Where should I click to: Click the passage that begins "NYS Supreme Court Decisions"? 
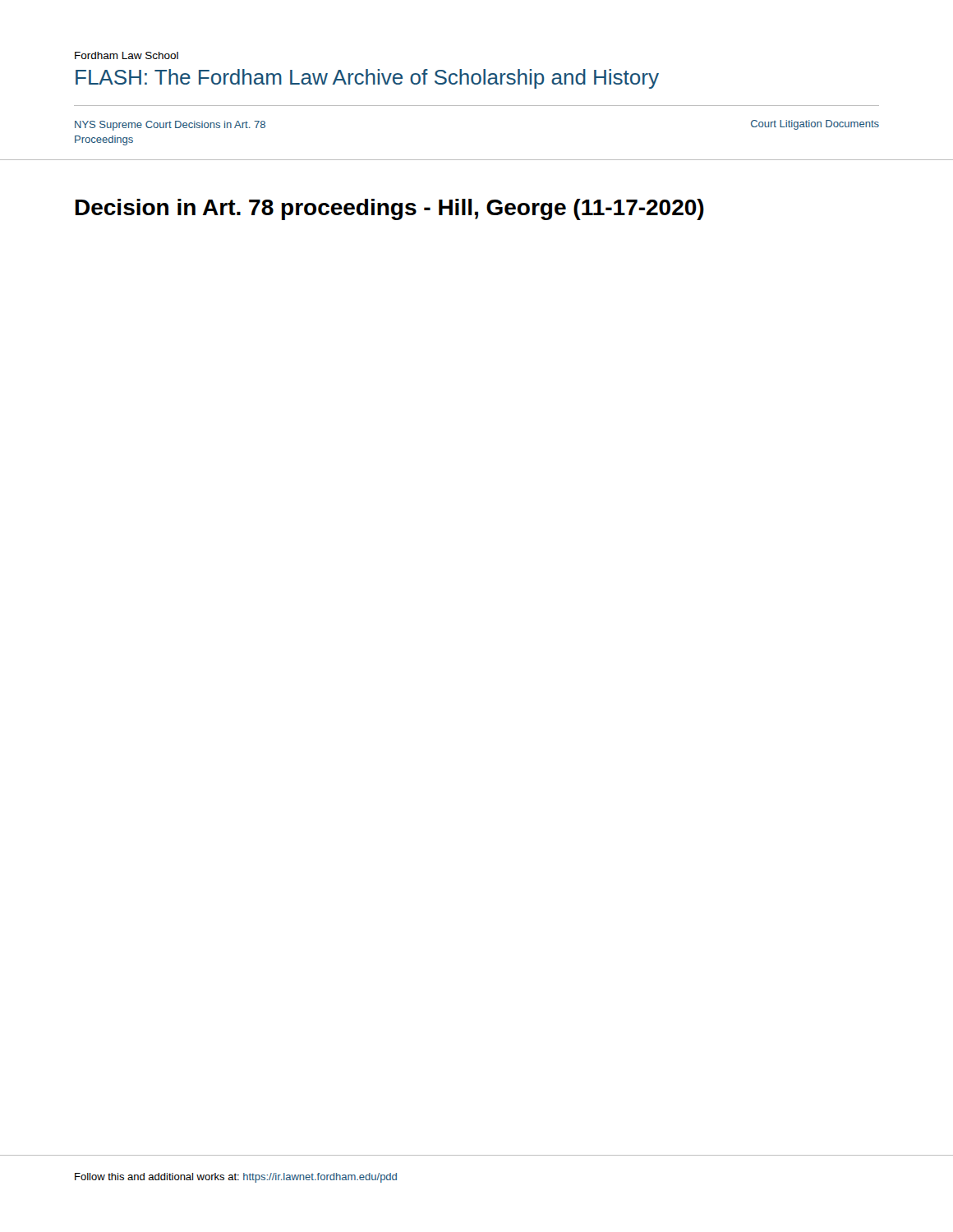[170, 132]
